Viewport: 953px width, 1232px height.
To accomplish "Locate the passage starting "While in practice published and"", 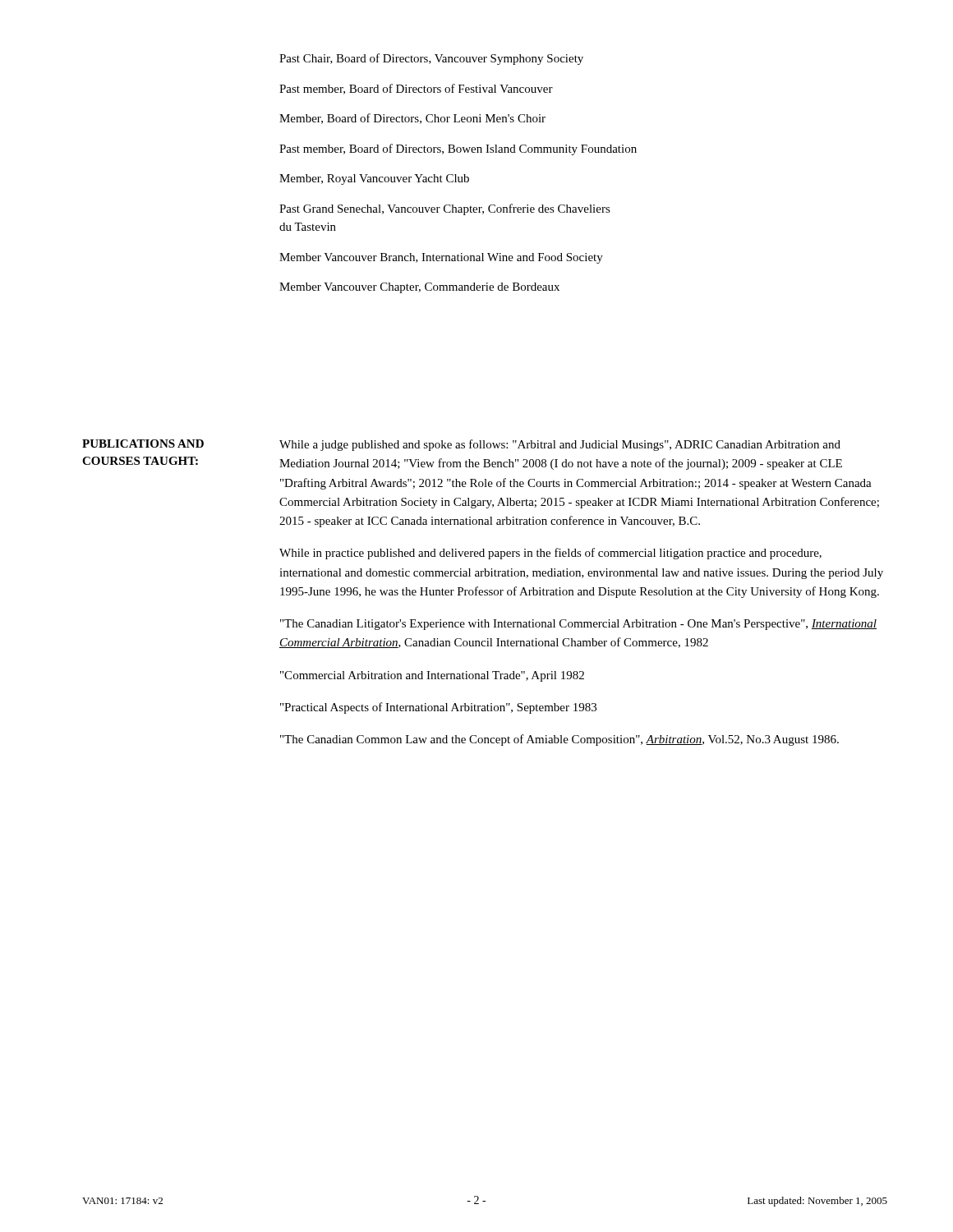I will coord(581,572).
